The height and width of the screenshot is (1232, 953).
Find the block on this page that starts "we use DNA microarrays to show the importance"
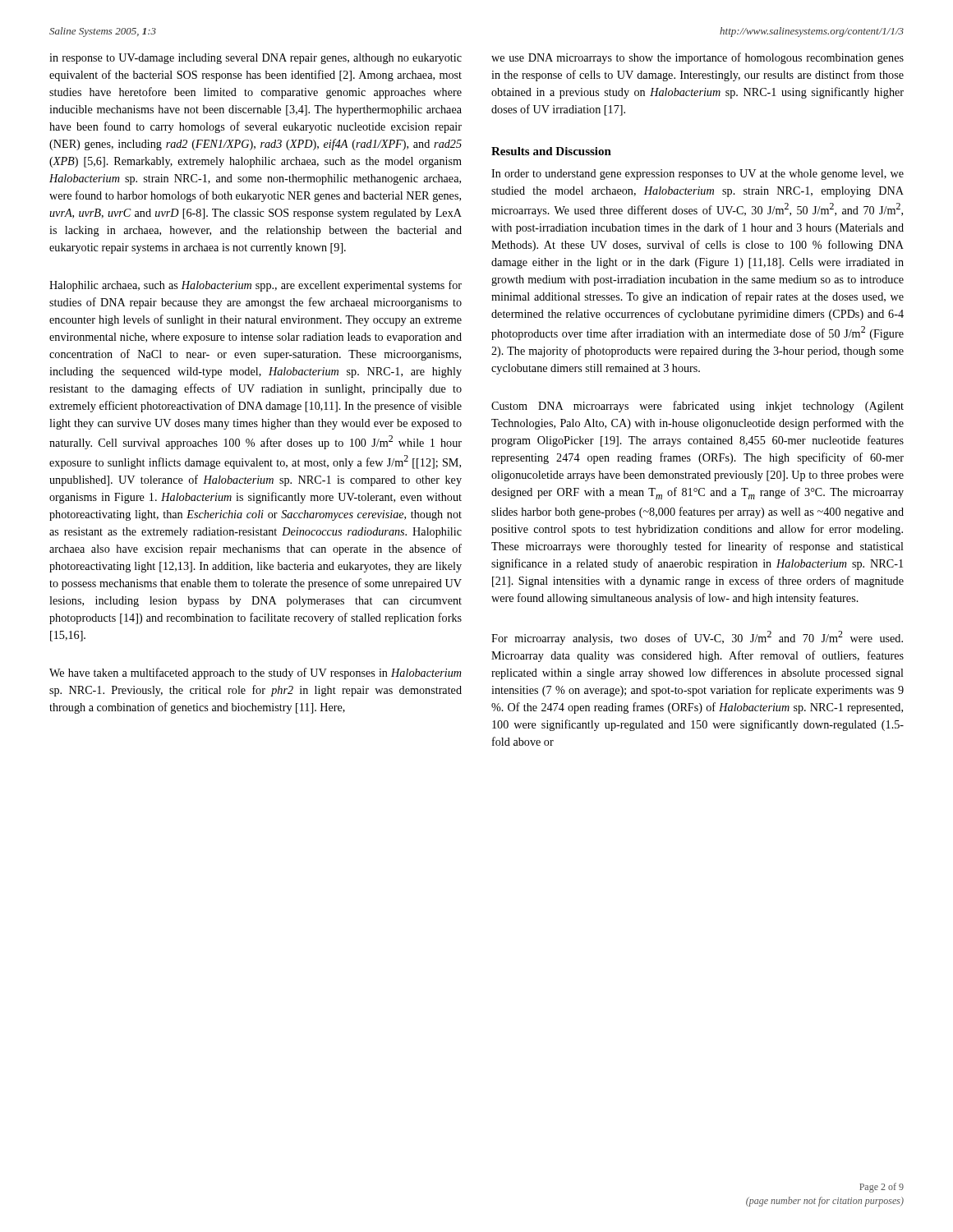click(x=698, y=84)
